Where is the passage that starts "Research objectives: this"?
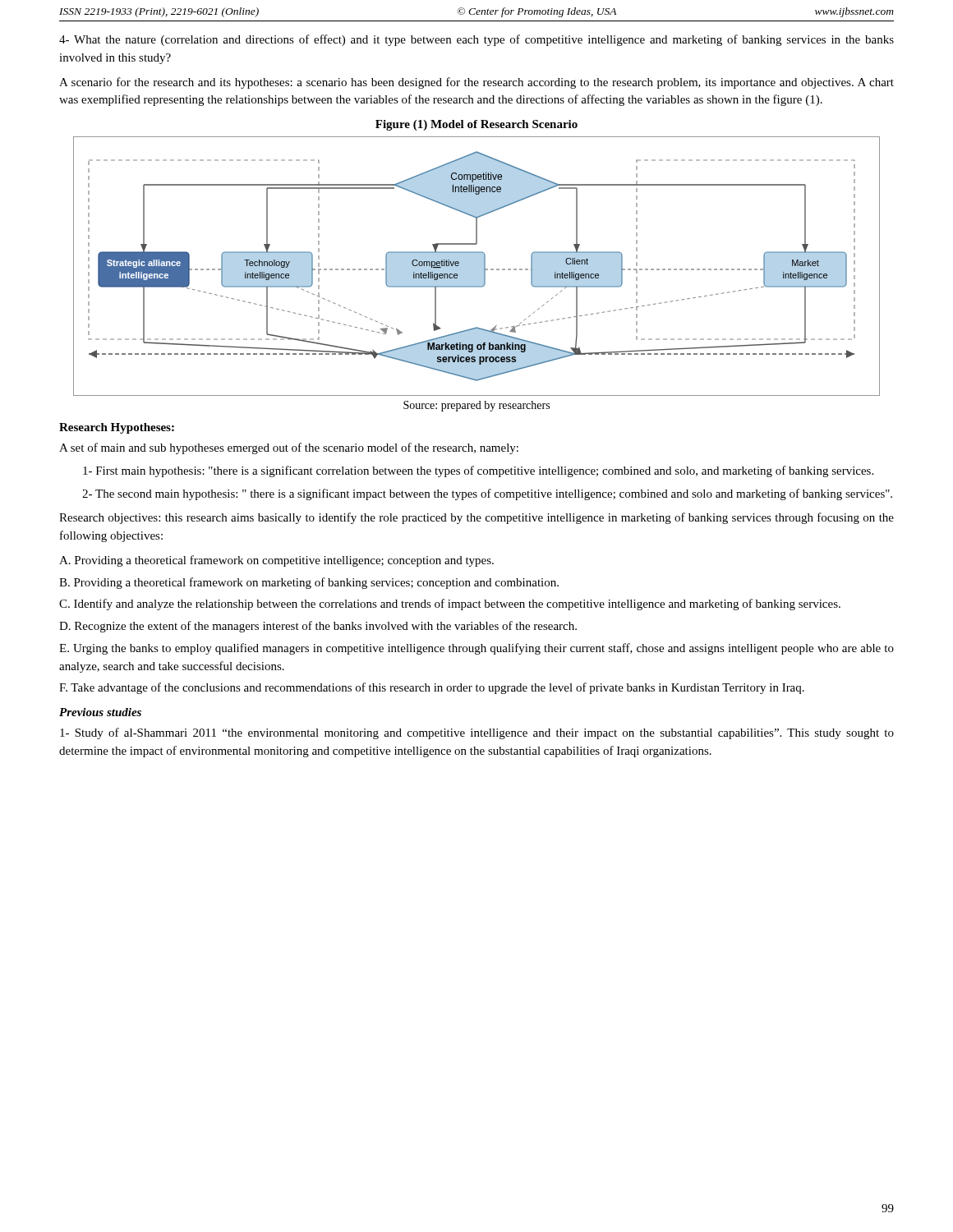Screen dimensions: 1232x953 [x=476, y=527]
